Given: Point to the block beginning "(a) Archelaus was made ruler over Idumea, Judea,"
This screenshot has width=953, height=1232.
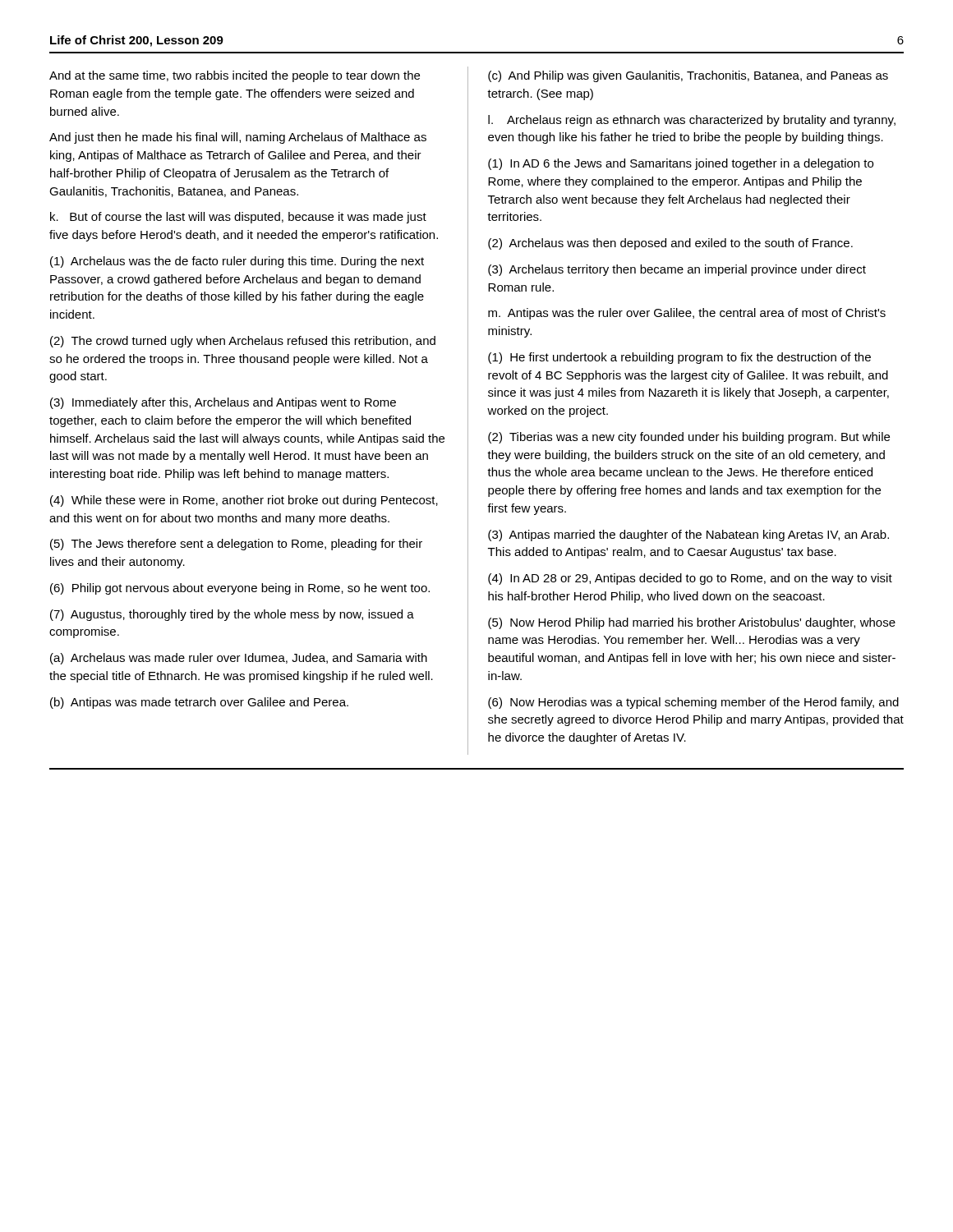Looking at the screenshot, I should point(248,667).
